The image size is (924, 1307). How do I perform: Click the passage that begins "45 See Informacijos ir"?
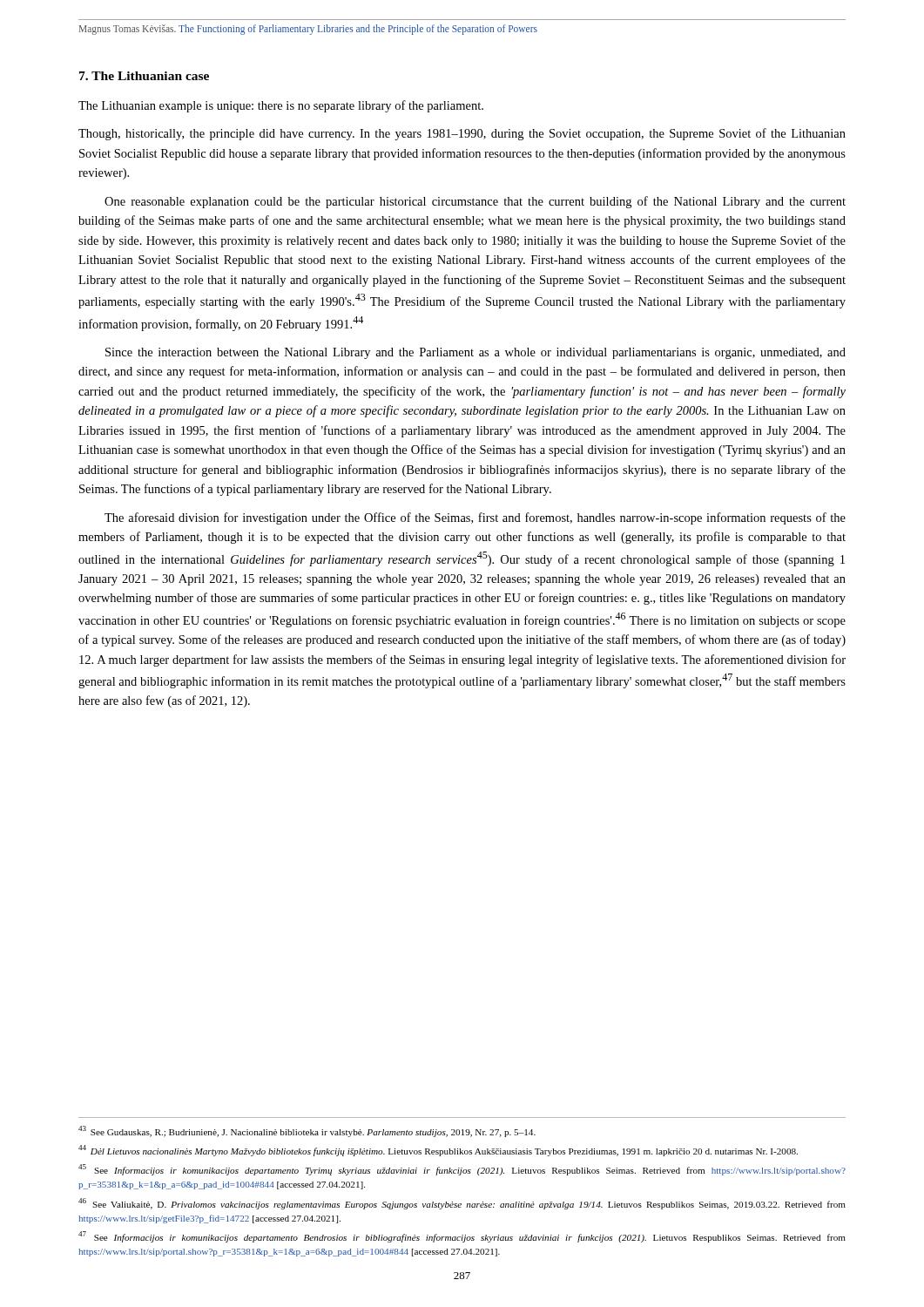click(x=462, y=1176)
